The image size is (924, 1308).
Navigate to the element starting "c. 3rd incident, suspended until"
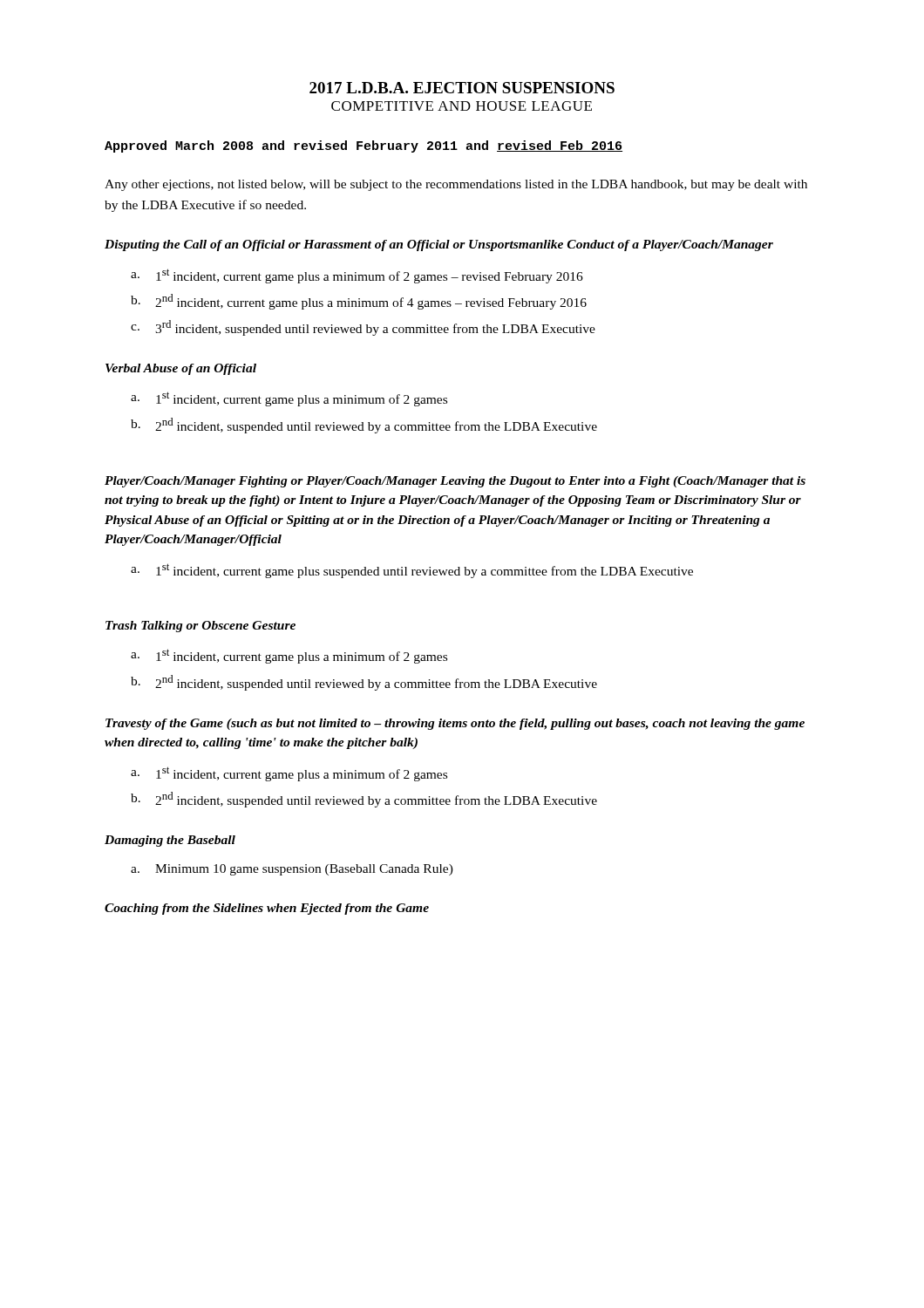coord(475,327)
